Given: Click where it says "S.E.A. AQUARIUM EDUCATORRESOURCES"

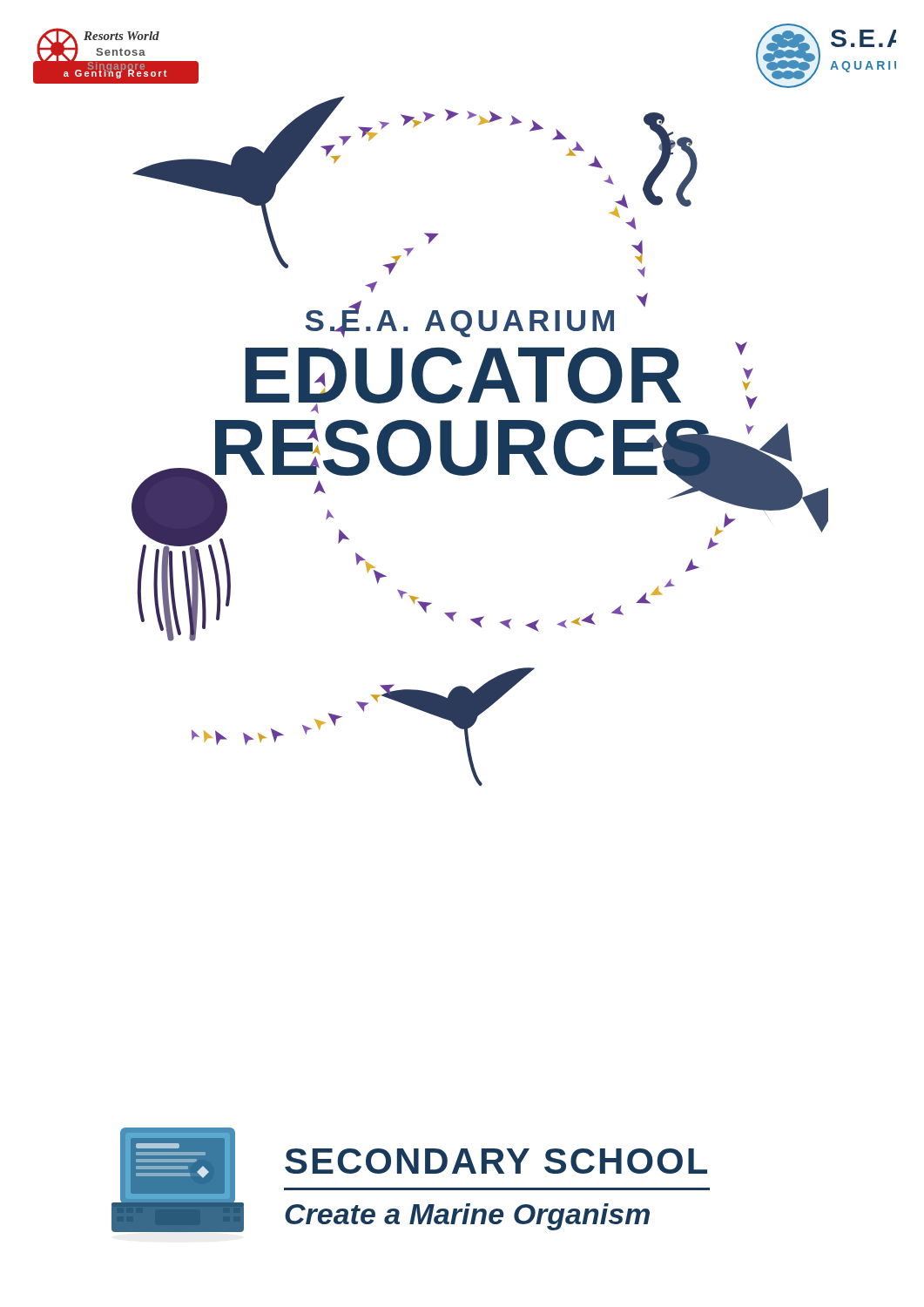Looking at the screenshot, I should (x=462, y=394).
